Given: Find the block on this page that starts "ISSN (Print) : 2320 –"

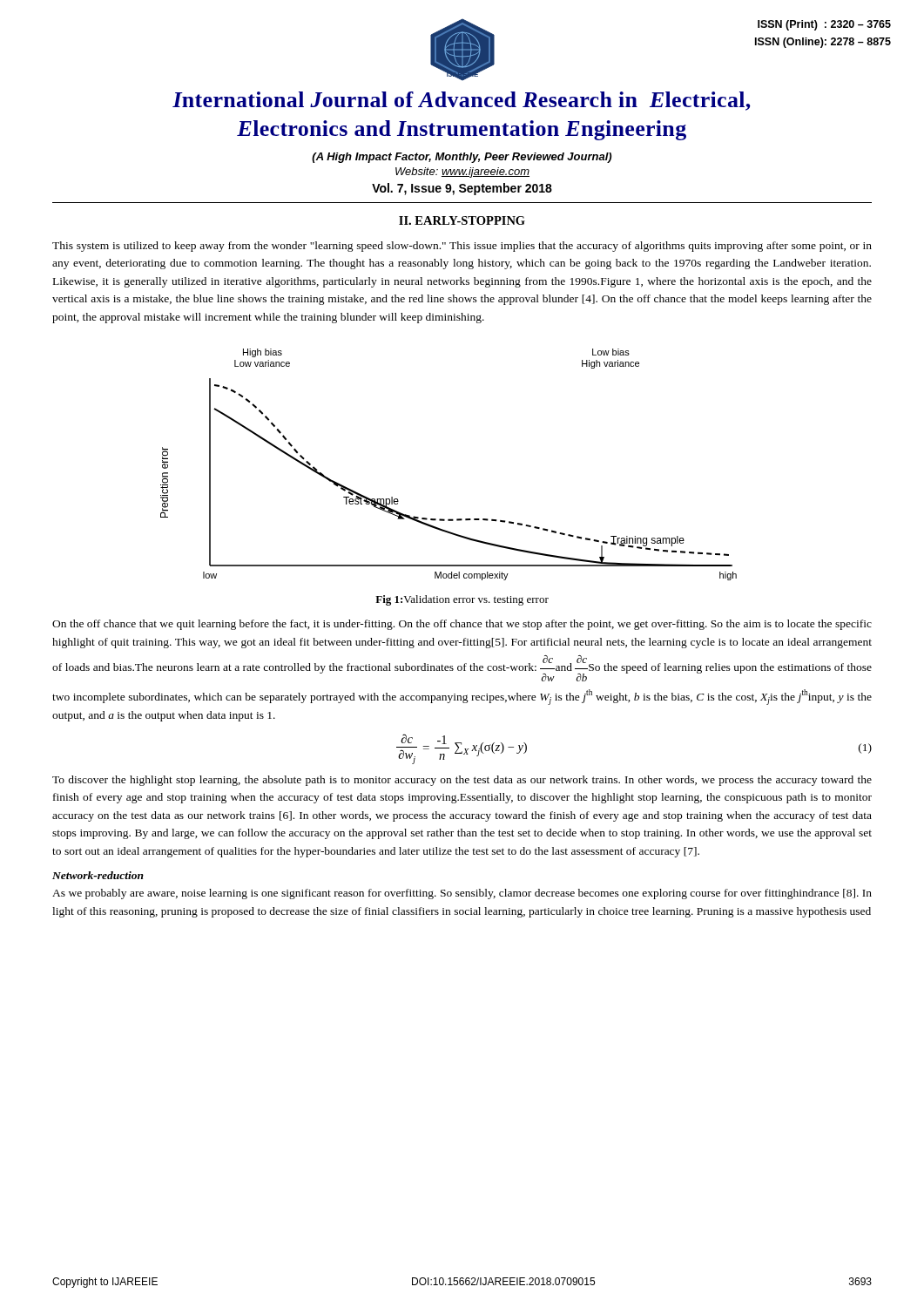Looking at the screenshot, I should 823,33.
